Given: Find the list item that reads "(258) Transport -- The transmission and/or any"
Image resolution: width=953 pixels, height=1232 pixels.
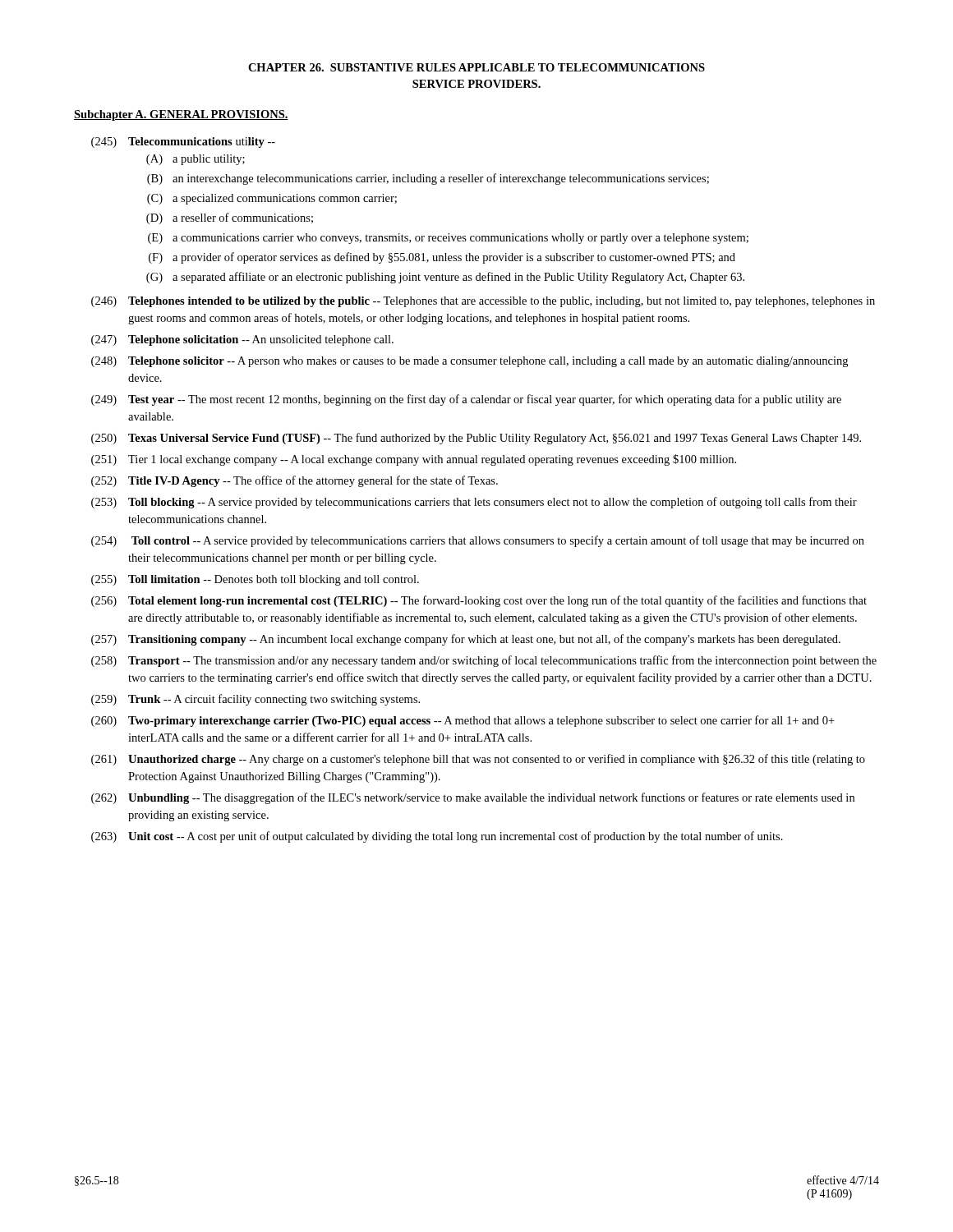Looking at the screenshot, I should pos(476,669).
